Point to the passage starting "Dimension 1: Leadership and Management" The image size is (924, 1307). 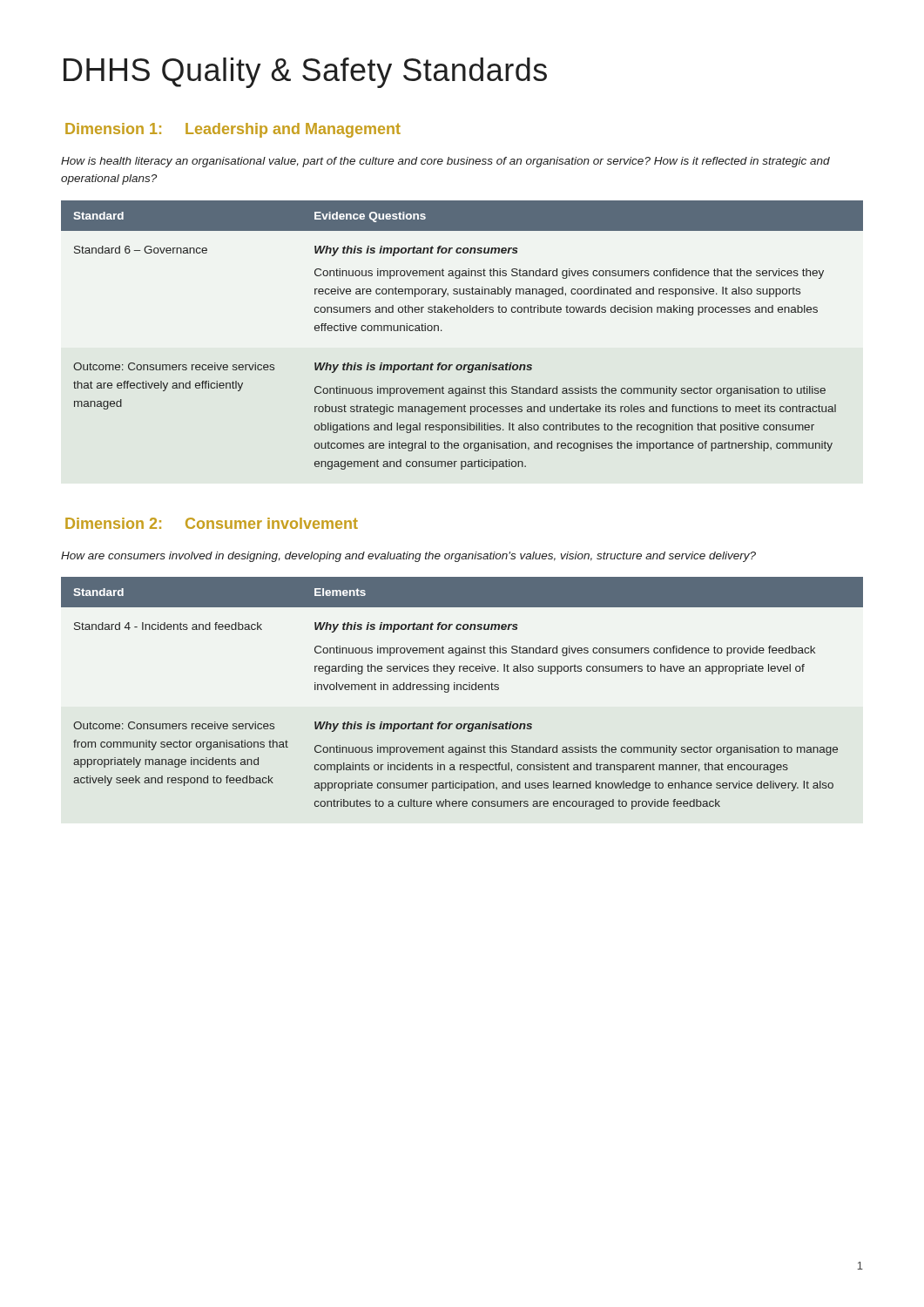(x=233, y=130)
